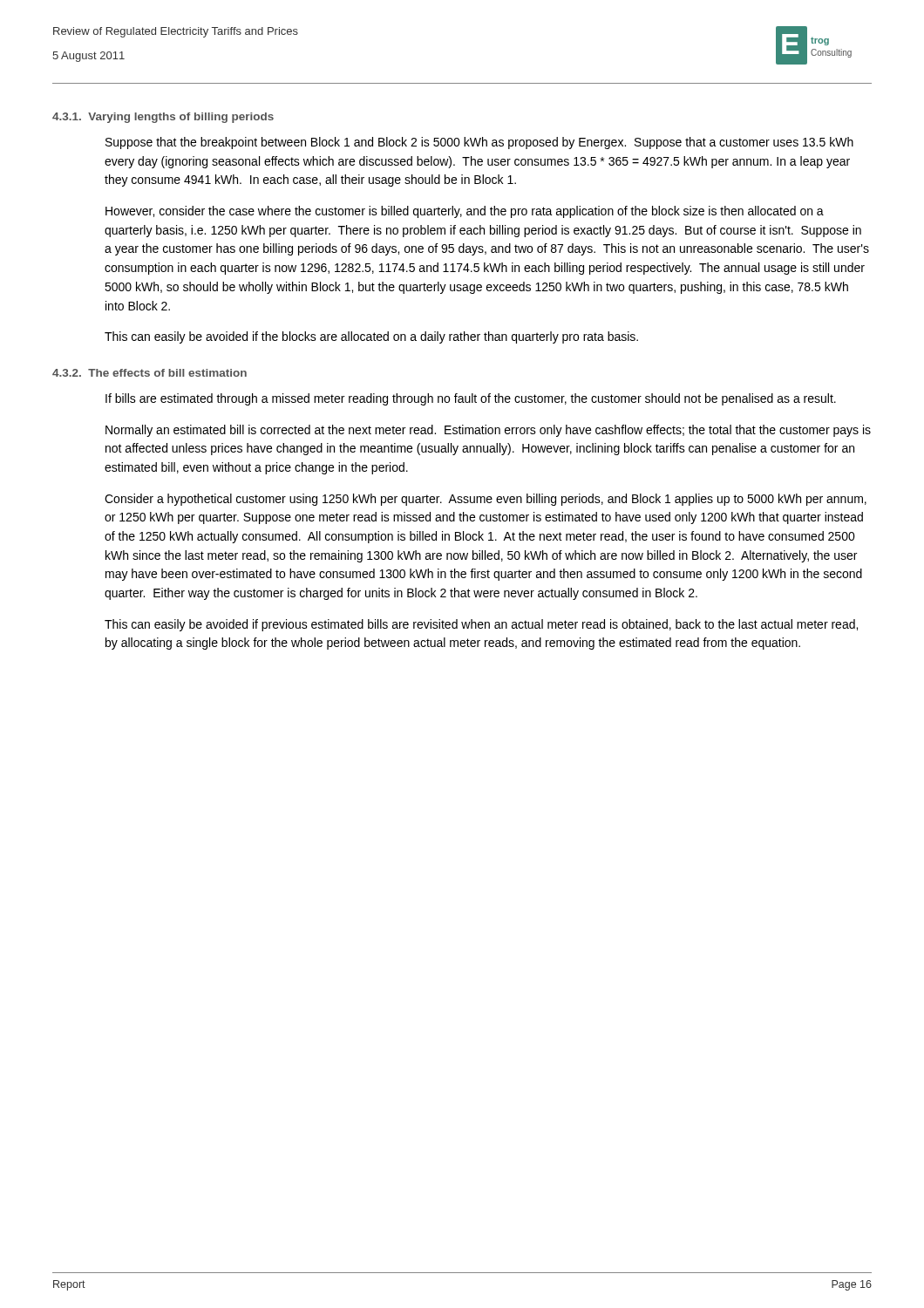Select the region starting "Suppose that the breakpoint between"
This screenshot has width=924, height=1308.
tap(479, 161)
